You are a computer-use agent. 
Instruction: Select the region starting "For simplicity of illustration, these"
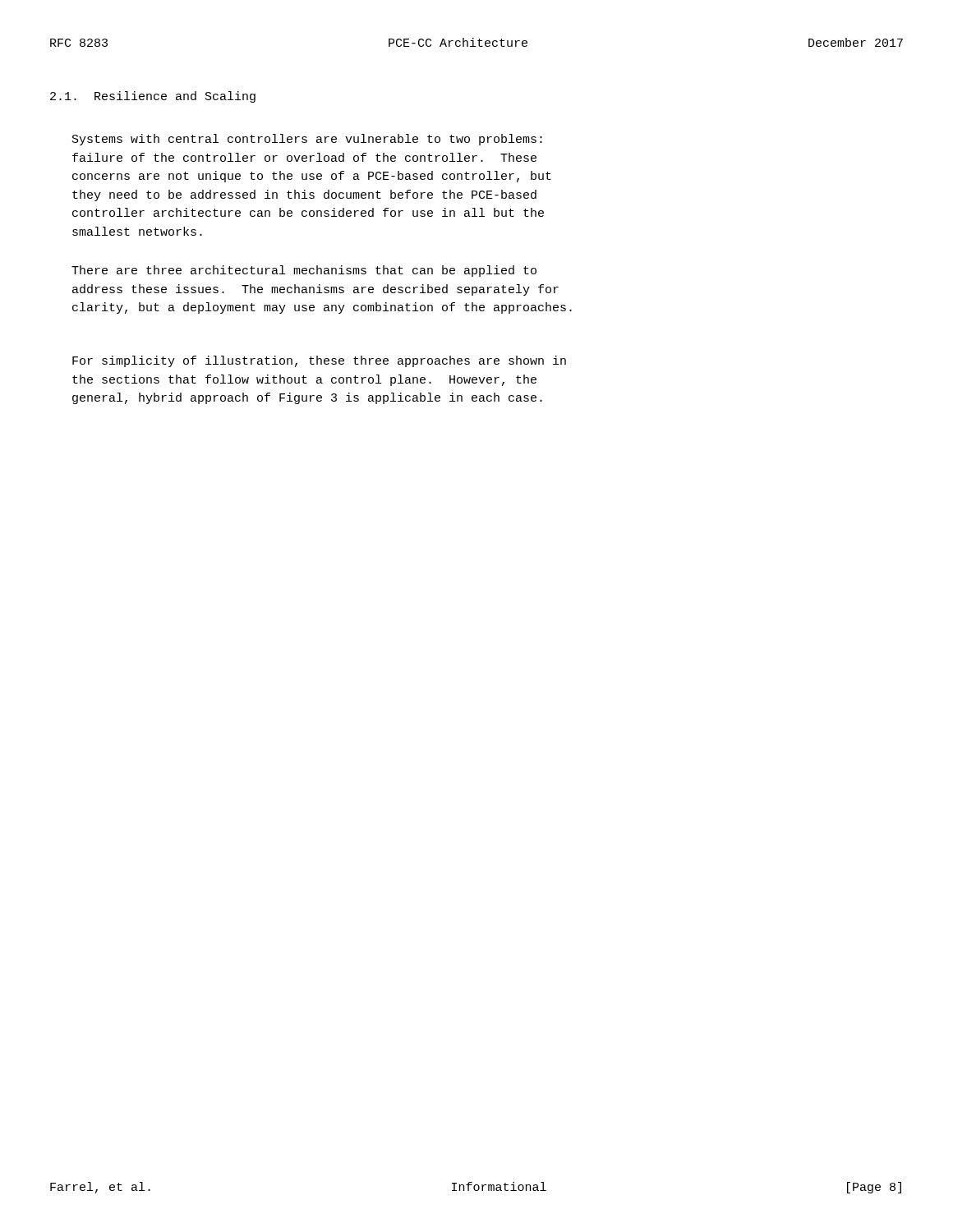click(x=308, y=380)
